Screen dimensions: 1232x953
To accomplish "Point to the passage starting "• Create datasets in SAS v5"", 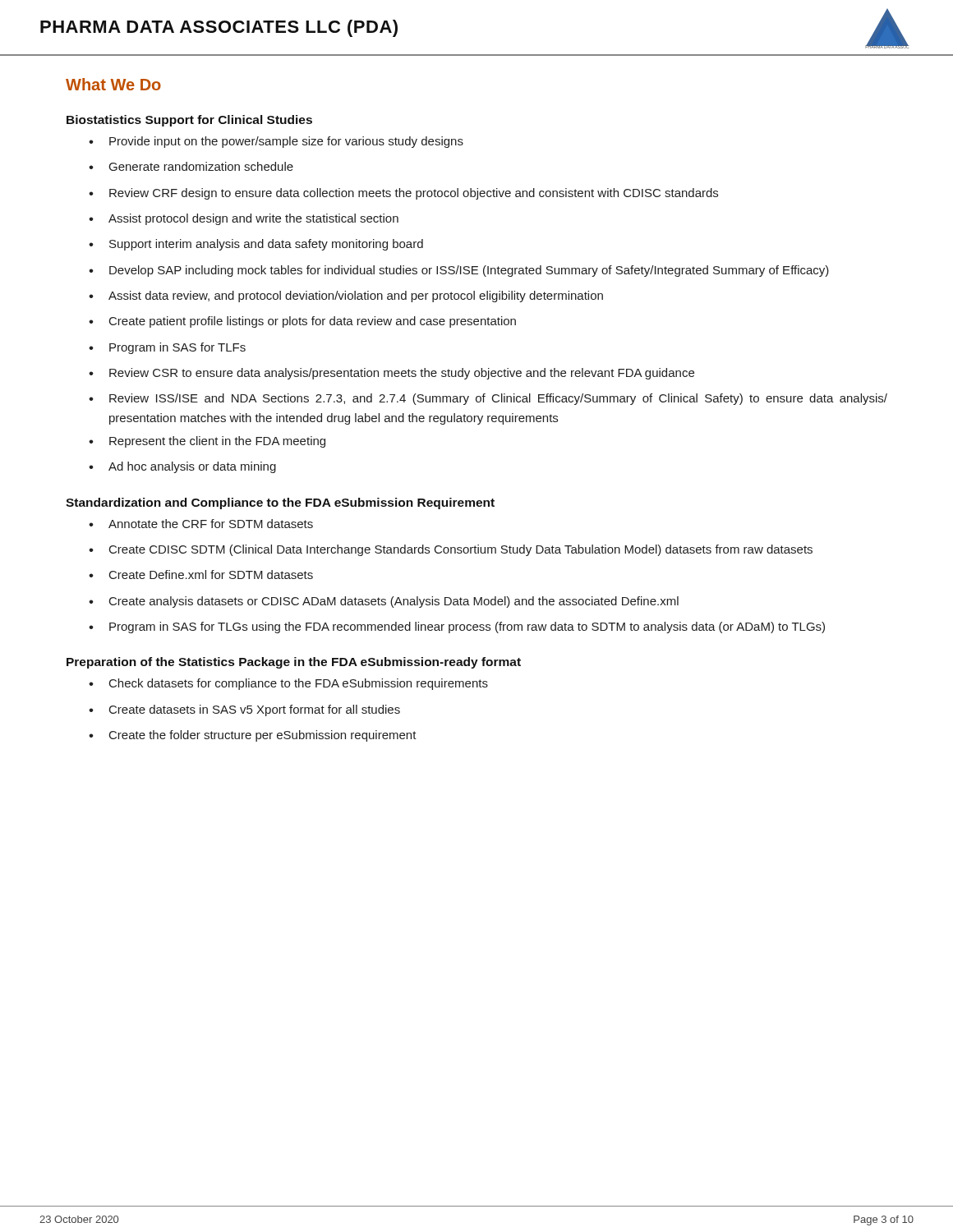I will [244, 710].
